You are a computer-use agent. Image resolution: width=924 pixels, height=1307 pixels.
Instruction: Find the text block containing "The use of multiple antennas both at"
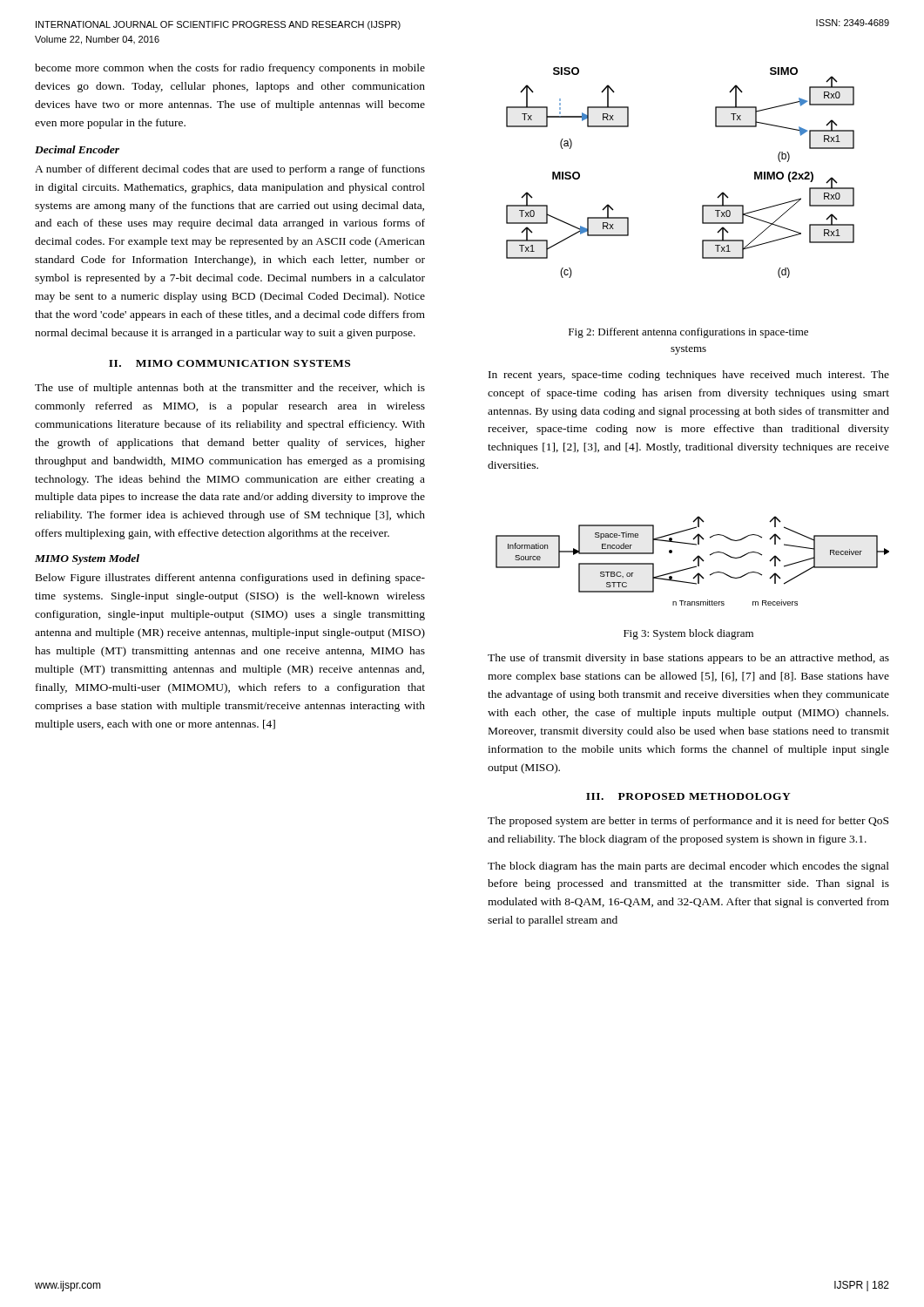pyautogui.click(x=230, y=460)
